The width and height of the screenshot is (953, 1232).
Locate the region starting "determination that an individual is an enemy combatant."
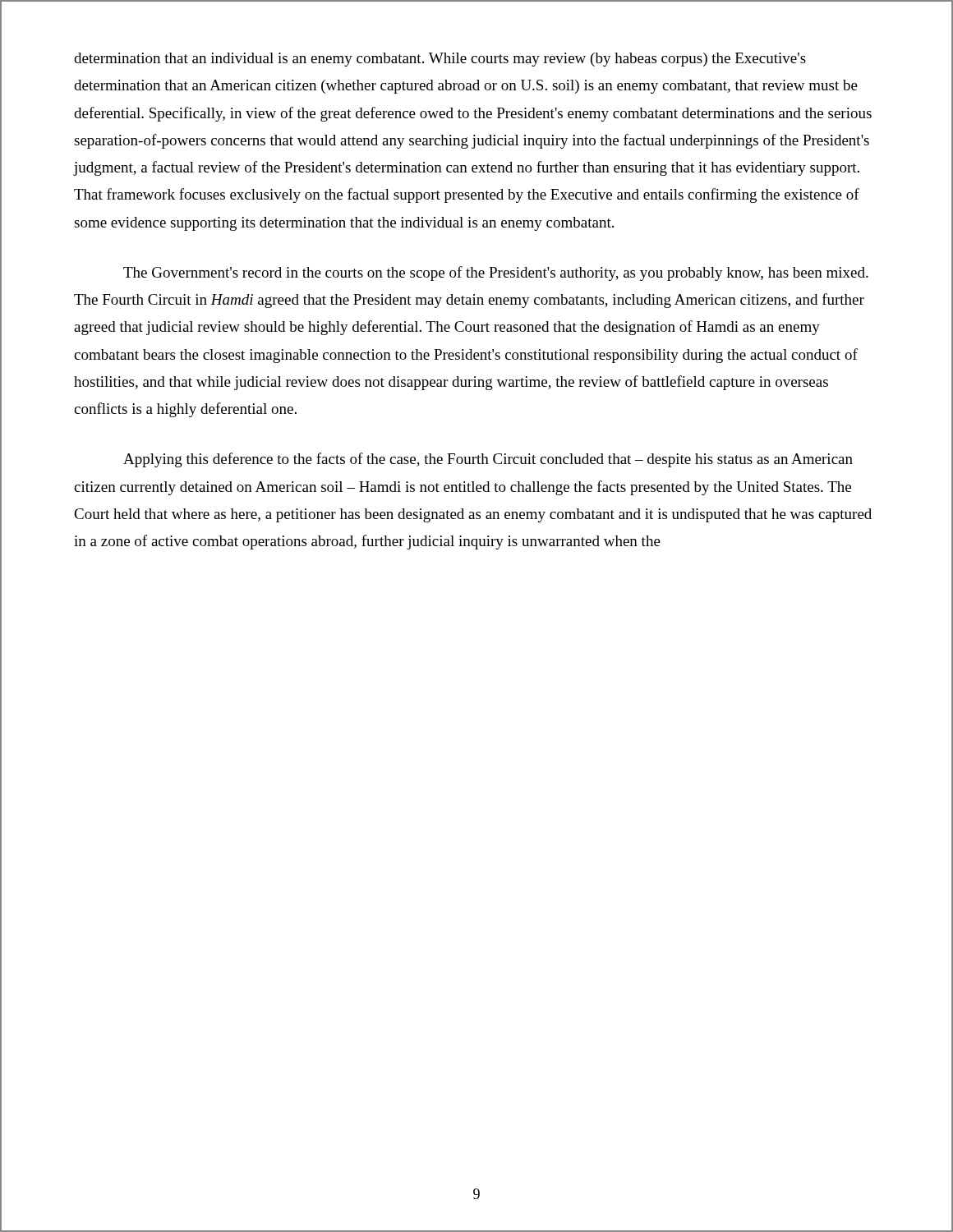(476, 140)
